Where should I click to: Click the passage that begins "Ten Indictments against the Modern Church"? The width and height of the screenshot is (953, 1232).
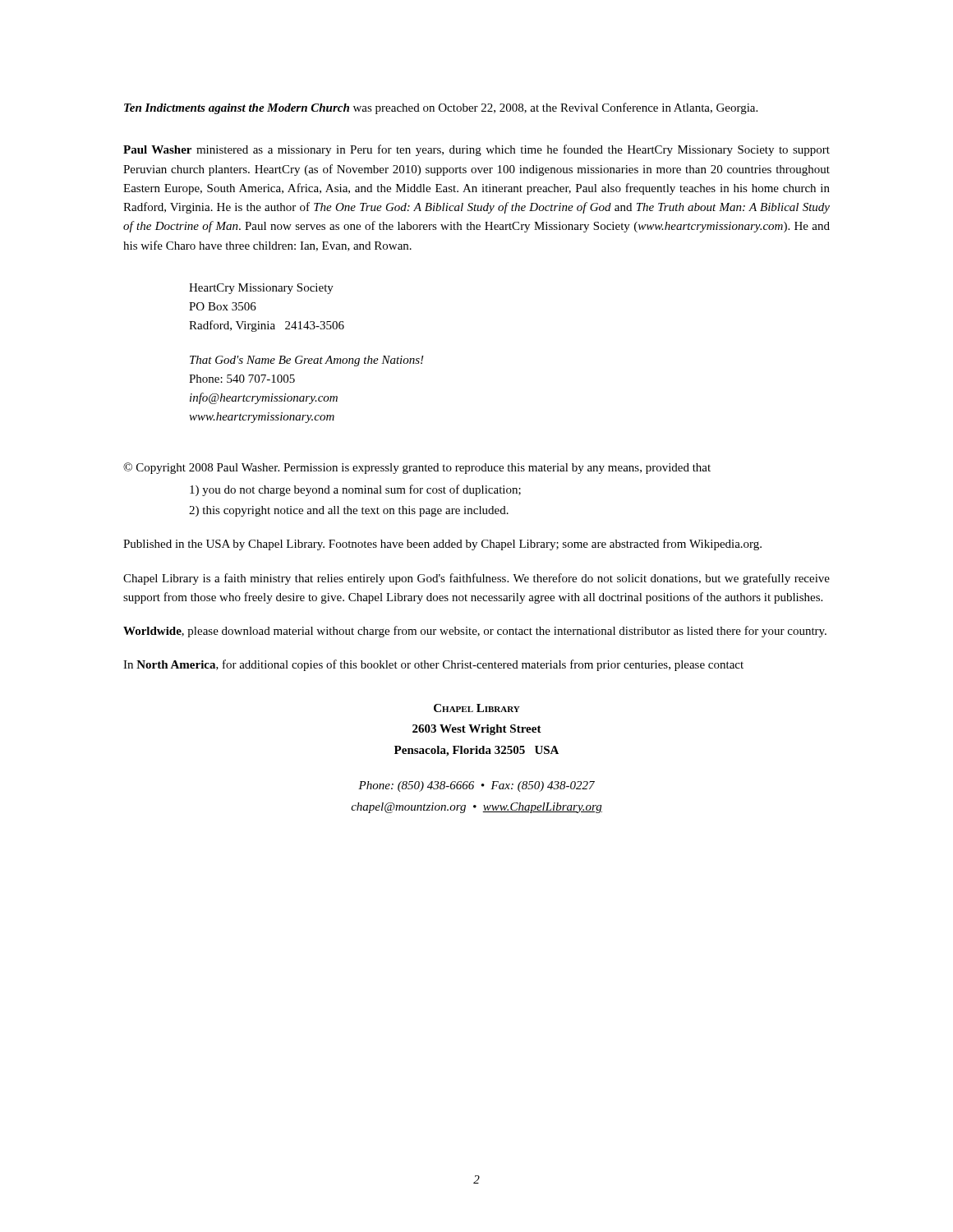441,108
